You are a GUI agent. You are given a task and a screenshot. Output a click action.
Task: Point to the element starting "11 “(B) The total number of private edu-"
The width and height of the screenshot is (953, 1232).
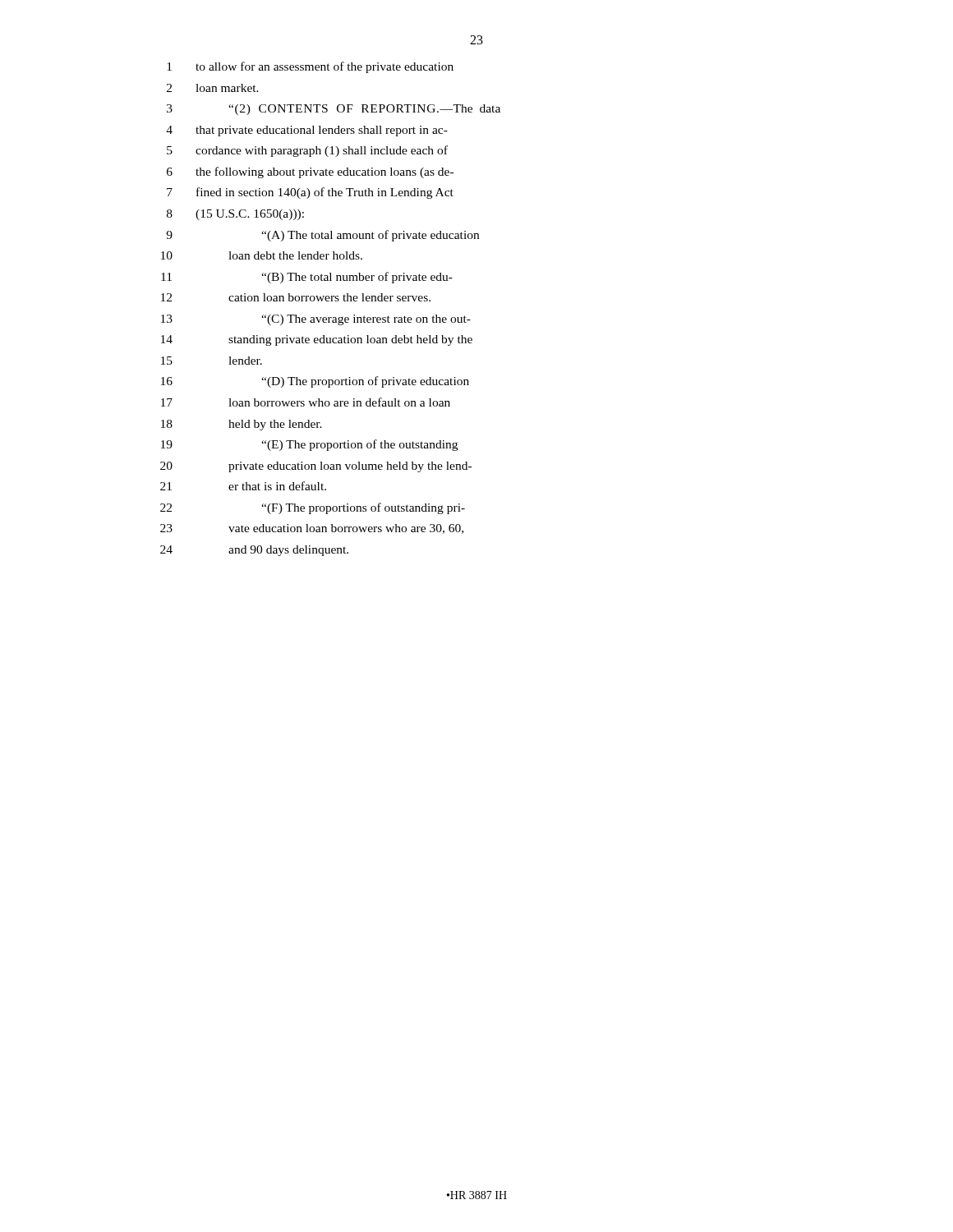[x=307, y=278]
